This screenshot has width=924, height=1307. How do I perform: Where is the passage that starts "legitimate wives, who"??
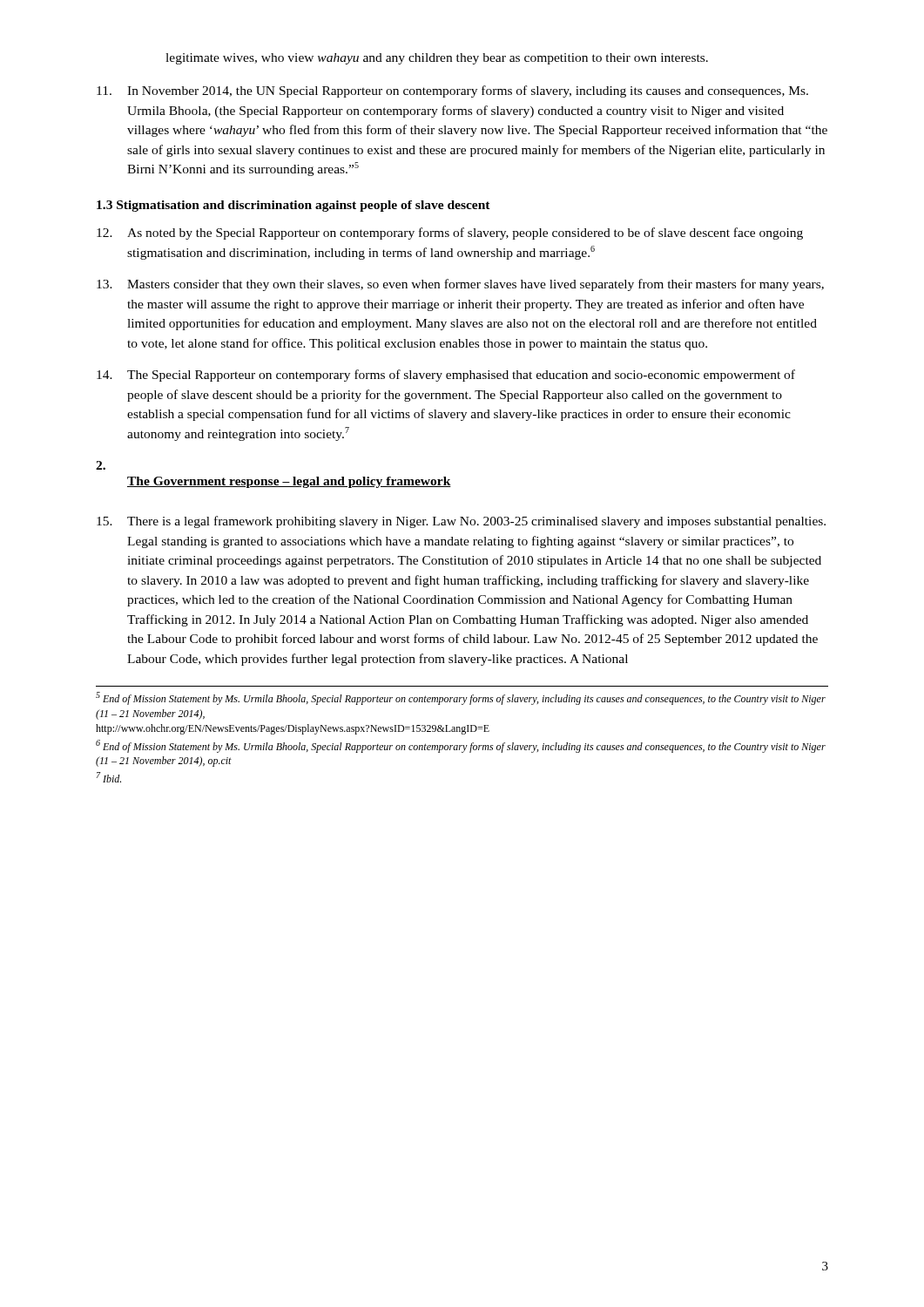click(437, 57)
